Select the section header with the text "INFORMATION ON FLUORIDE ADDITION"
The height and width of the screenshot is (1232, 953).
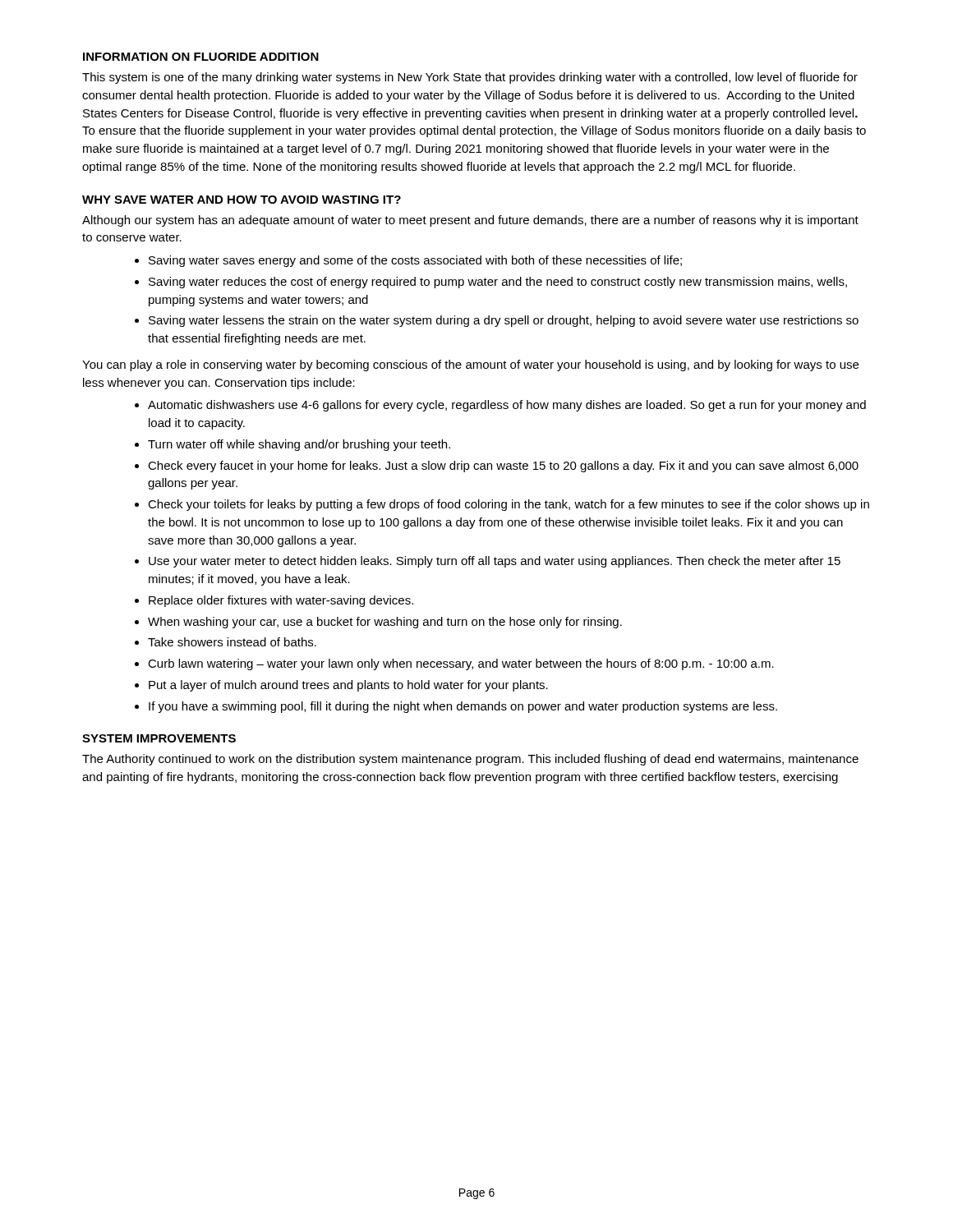pyautogui.click(x=201, y=56)
